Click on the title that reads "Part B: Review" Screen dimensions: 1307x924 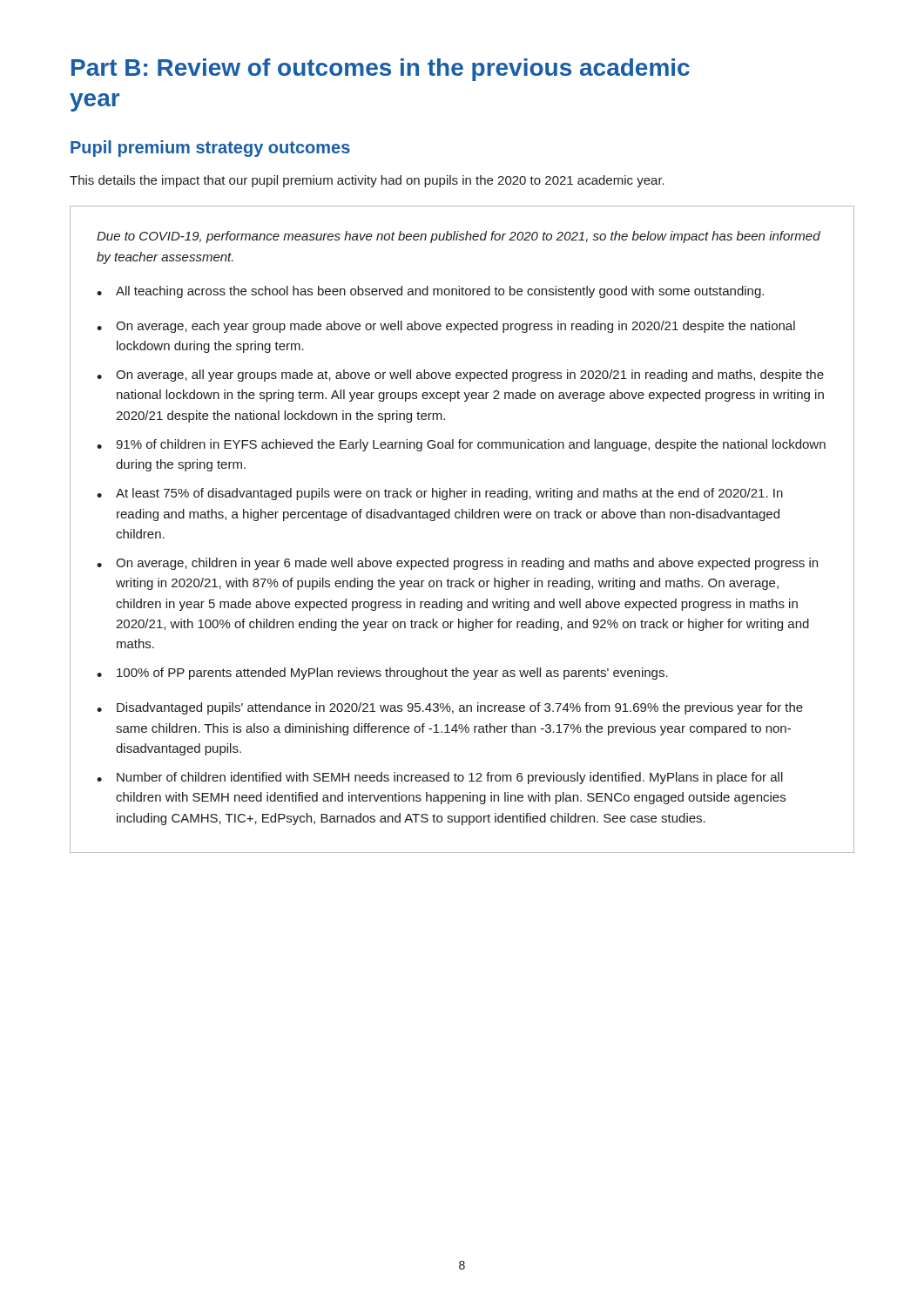point(380,83)
